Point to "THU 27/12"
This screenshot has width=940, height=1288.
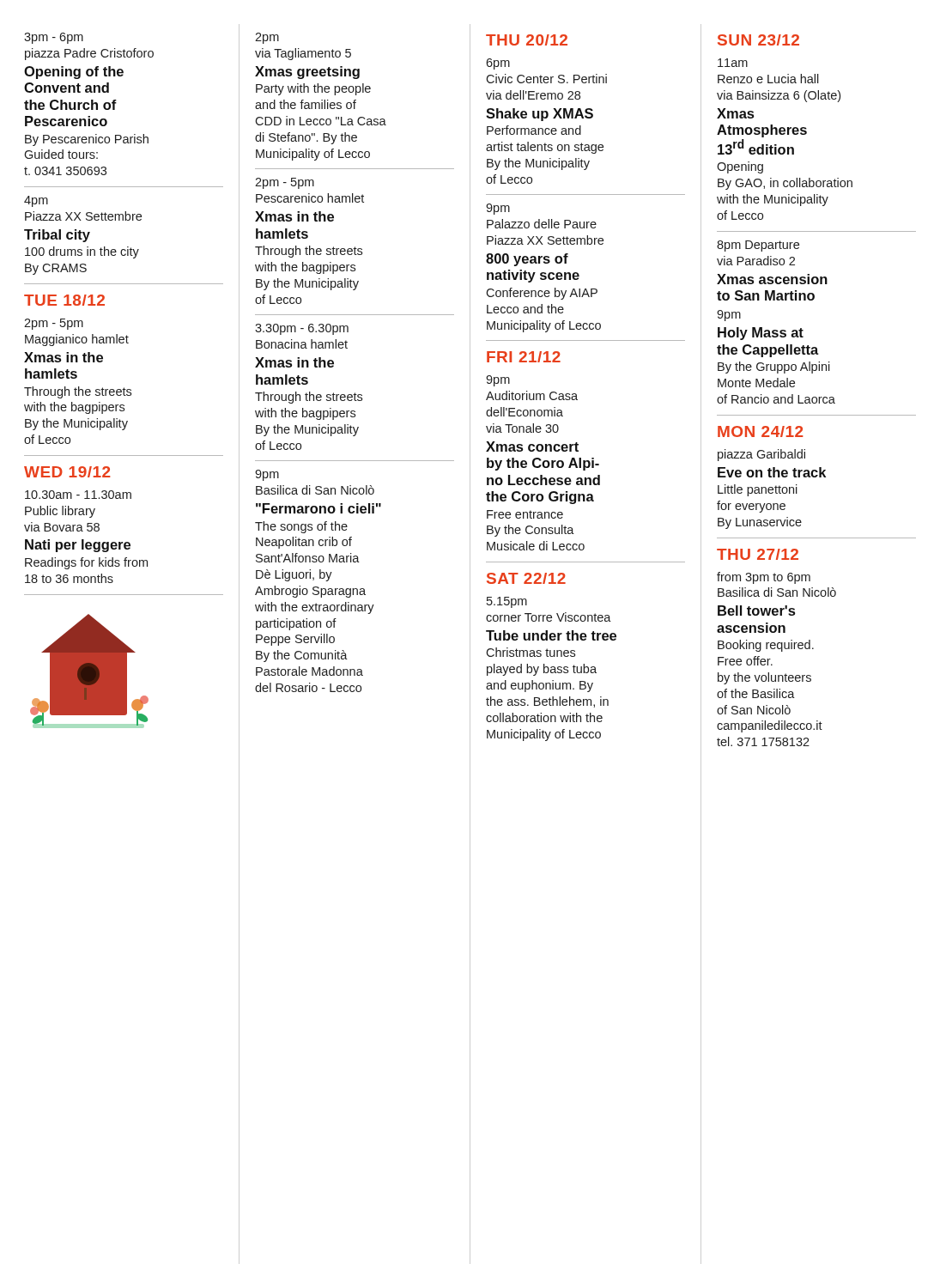[x=758, y=554]
